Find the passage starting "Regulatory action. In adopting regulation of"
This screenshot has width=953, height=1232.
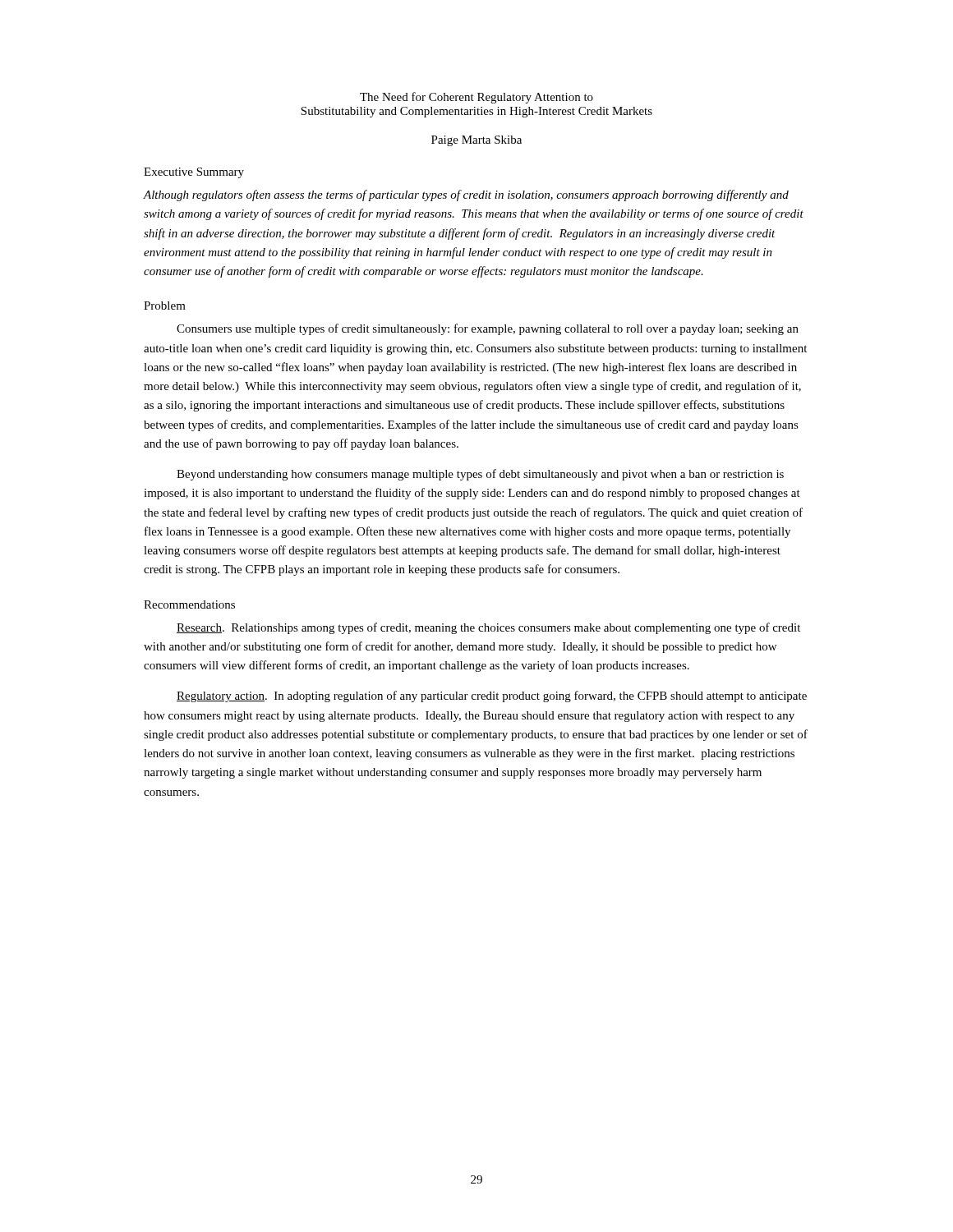pyautogui.click(x=476, y=744)
